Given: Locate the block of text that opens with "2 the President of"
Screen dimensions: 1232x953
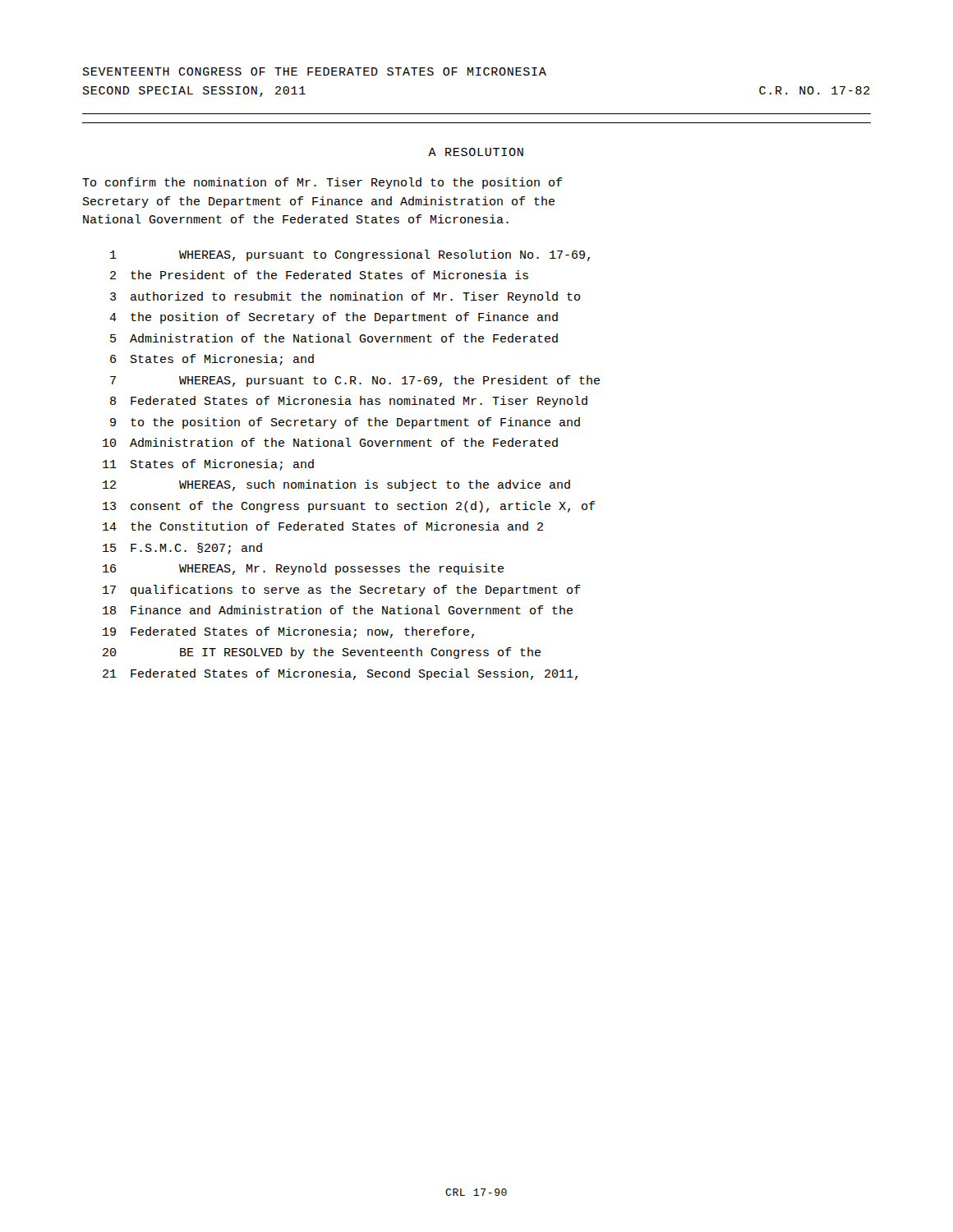Looking at the screenshot, I should coord(476,277).
